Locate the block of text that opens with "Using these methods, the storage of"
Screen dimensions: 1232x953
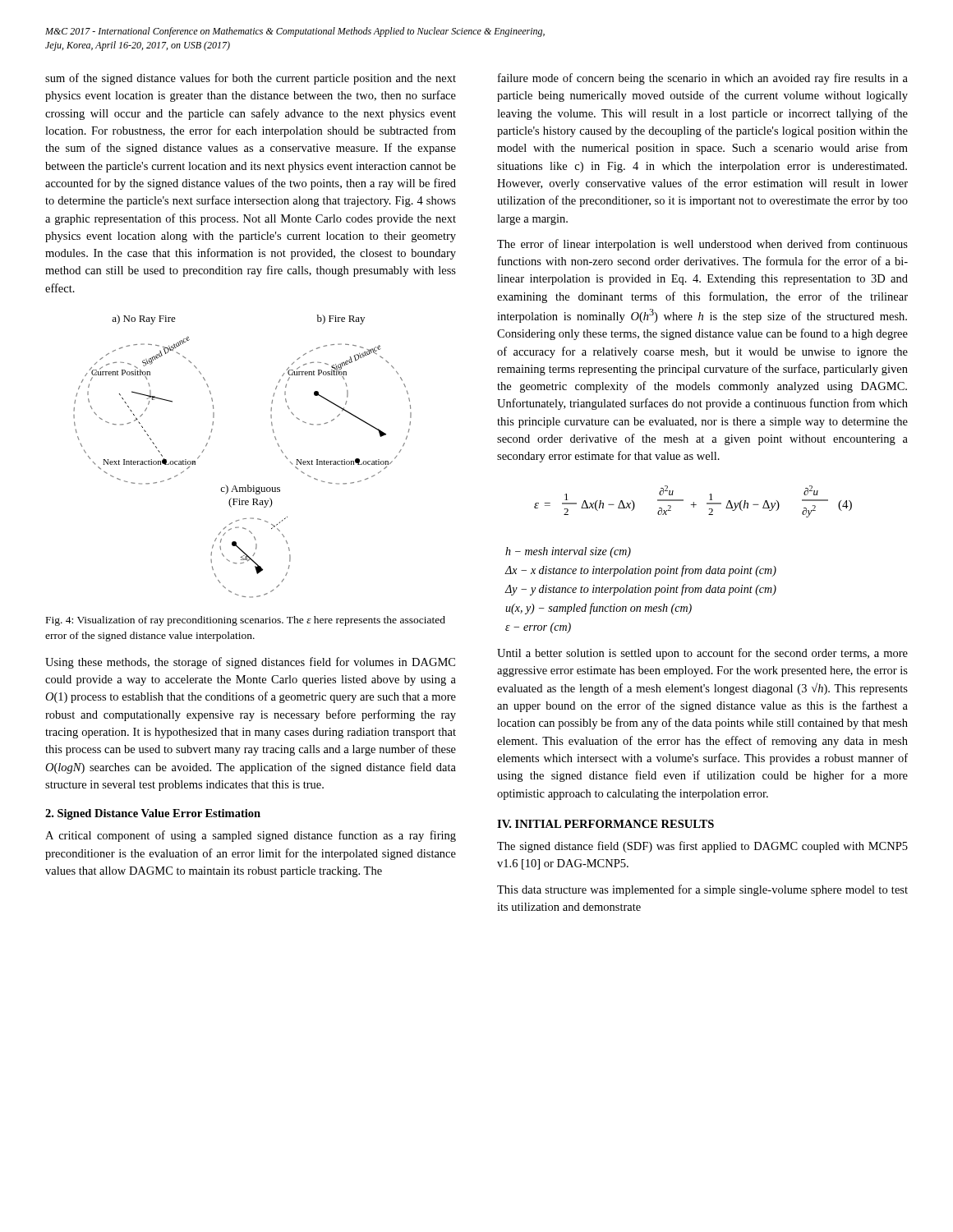[x=251, y=723]
